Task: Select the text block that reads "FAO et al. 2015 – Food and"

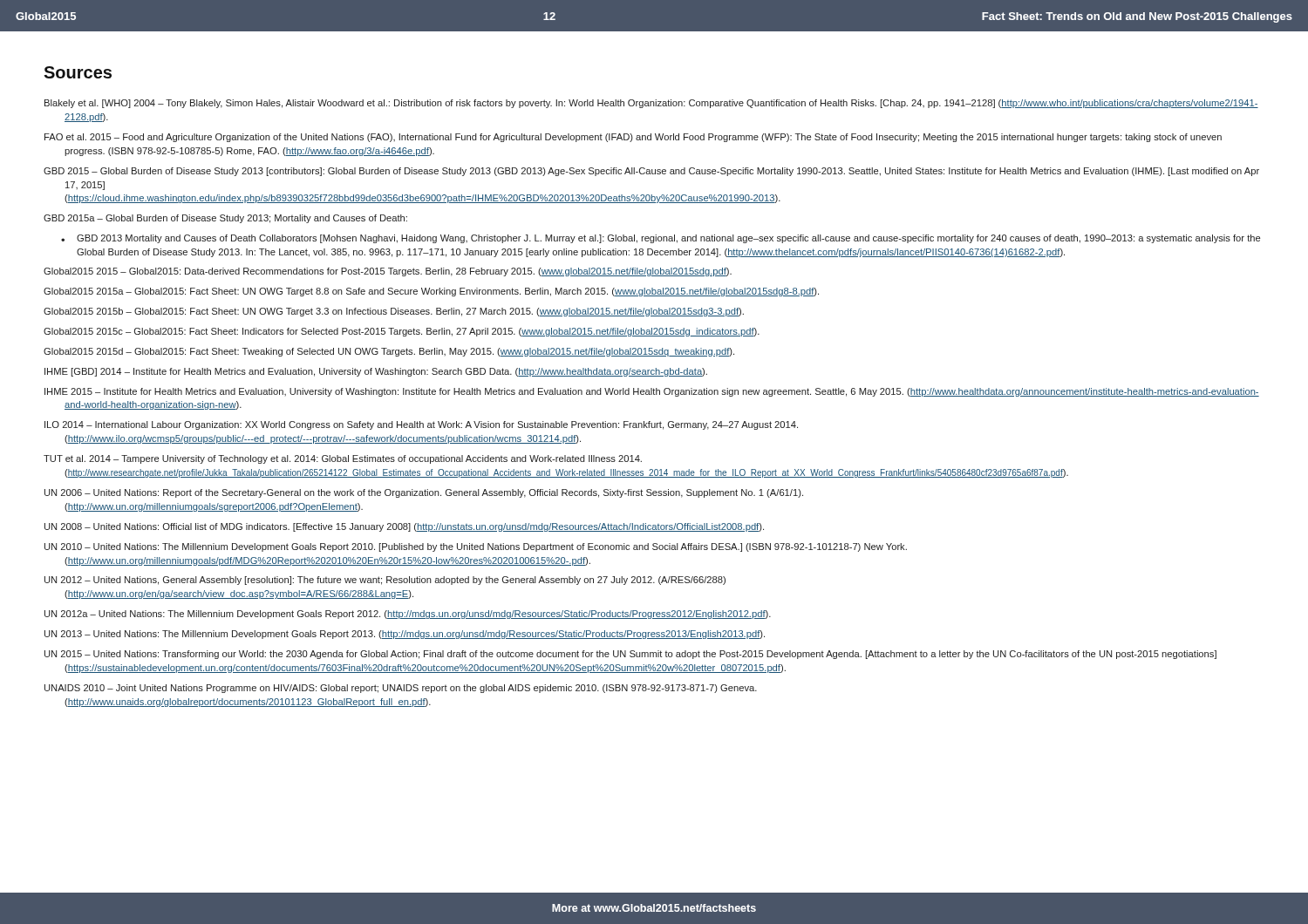Action: 633,144
